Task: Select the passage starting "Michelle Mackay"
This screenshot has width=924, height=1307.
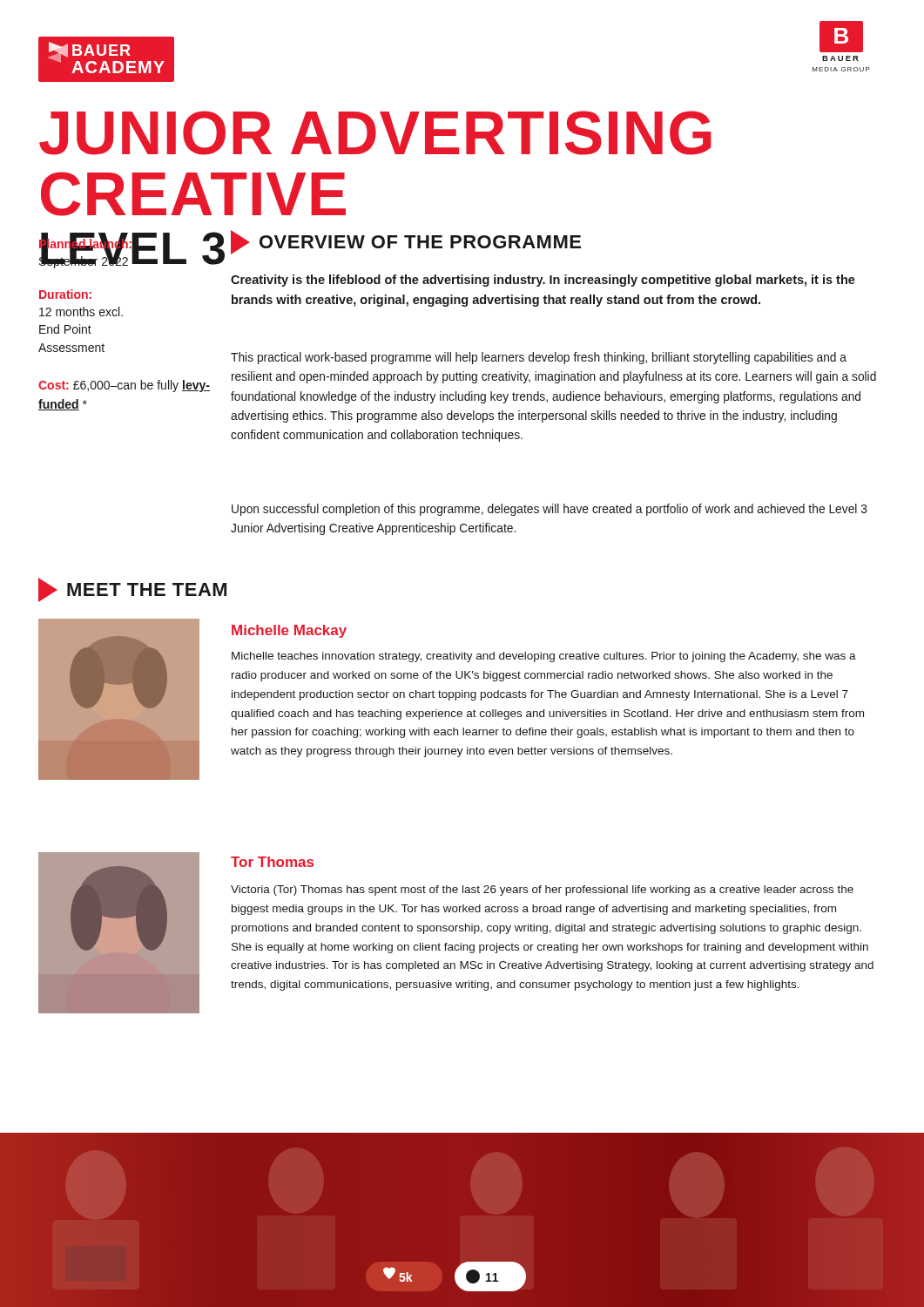Action: 289,630
